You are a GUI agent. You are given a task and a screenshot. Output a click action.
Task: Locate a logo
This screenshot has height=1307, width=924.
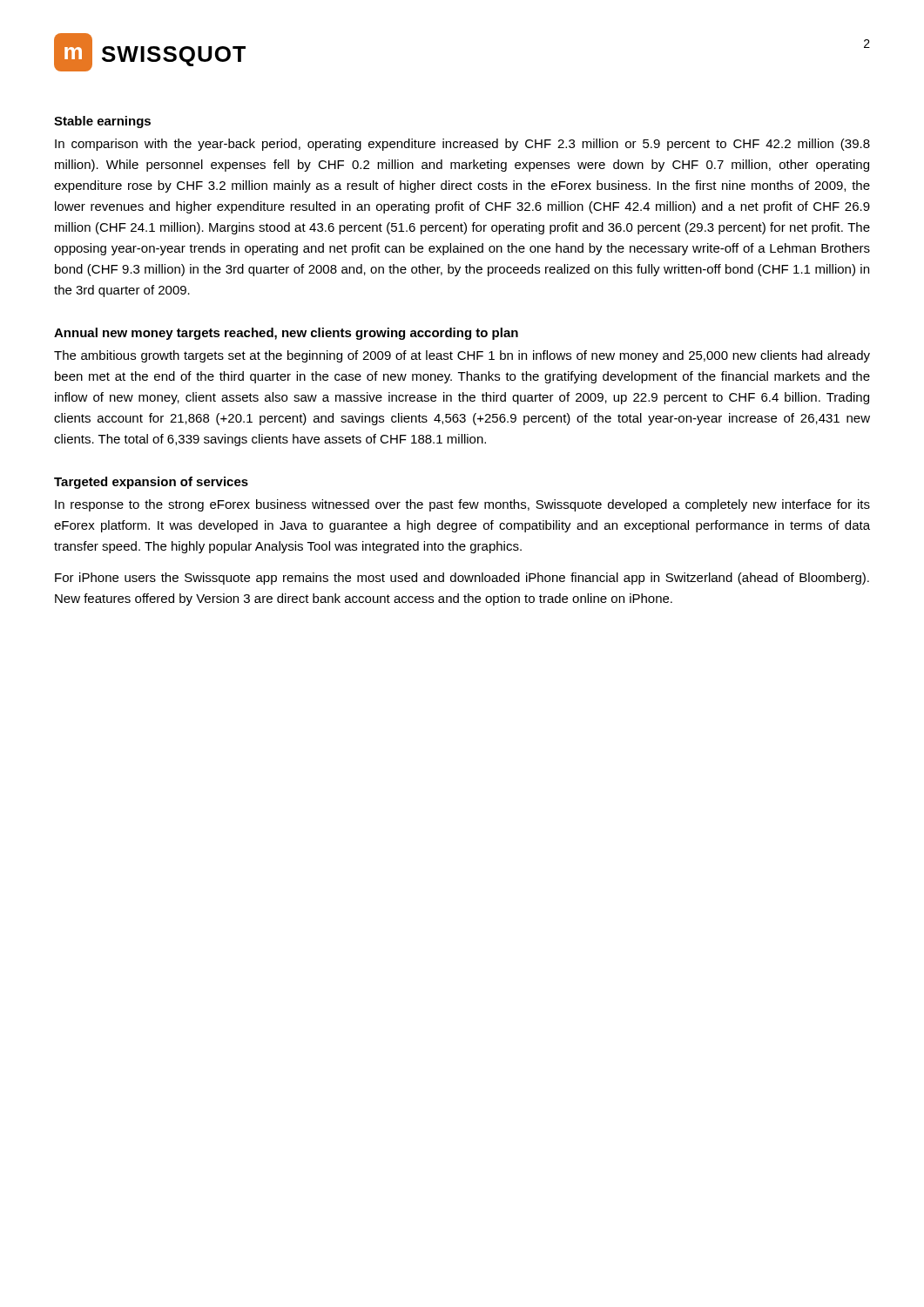click(x=150, y=52)
